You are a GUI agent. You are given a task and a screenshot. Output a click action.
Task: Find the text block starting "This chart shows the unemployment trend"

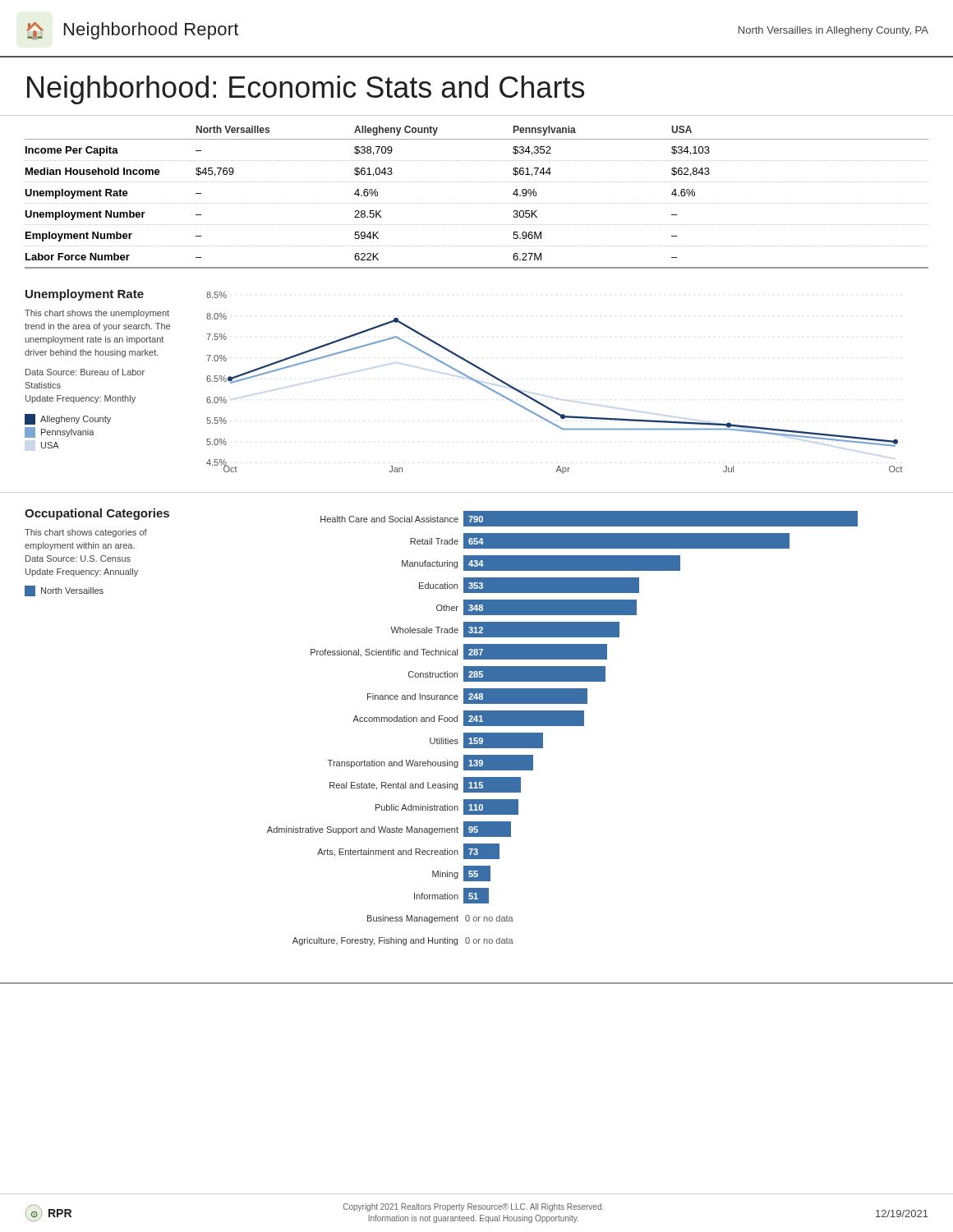(98, 333)
